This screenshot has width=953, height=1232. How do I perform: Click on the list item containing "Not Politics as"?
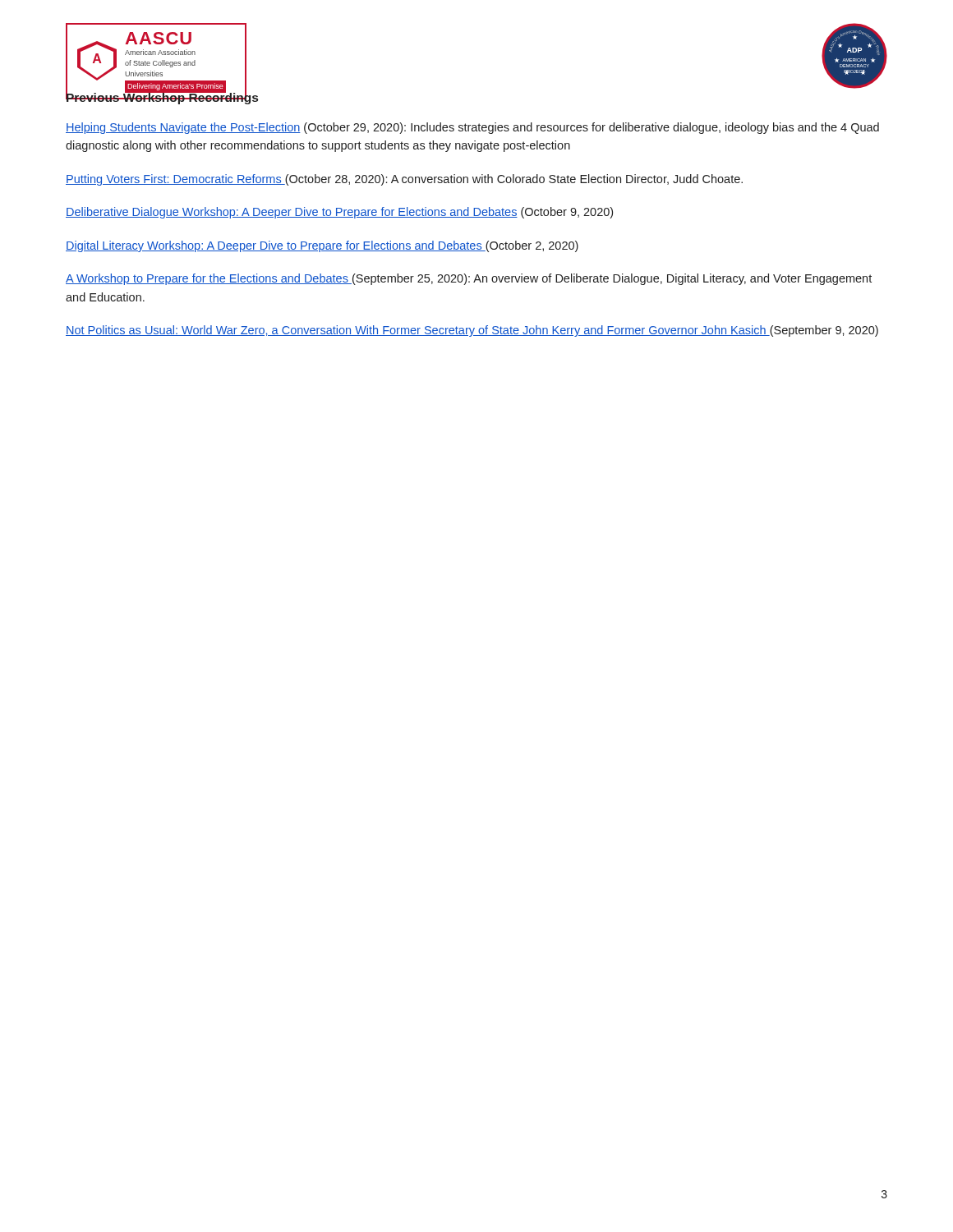coord(472,330)
